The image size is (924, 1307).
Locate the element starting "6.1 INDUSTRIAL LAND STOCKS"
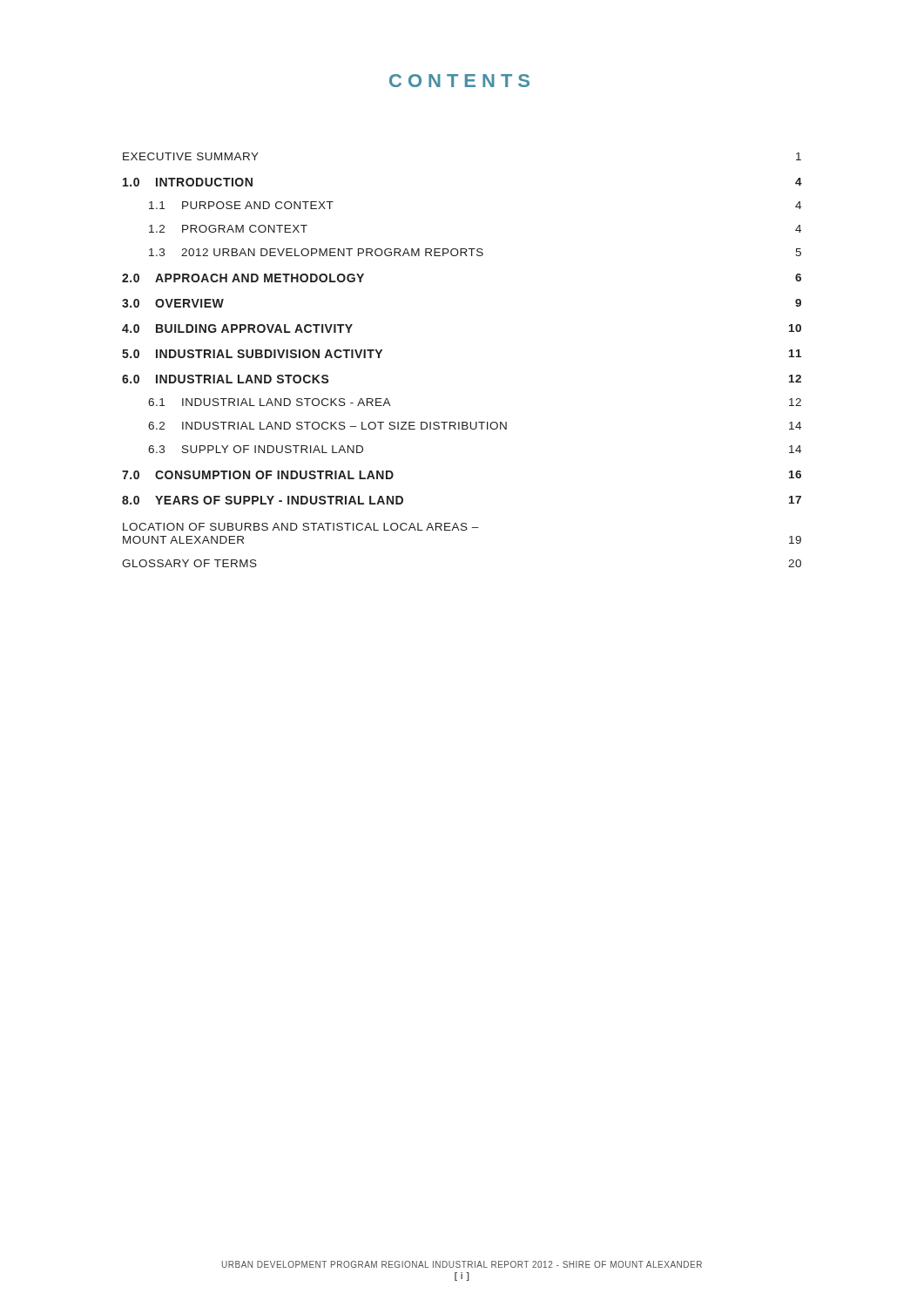[x=151, y=401]
